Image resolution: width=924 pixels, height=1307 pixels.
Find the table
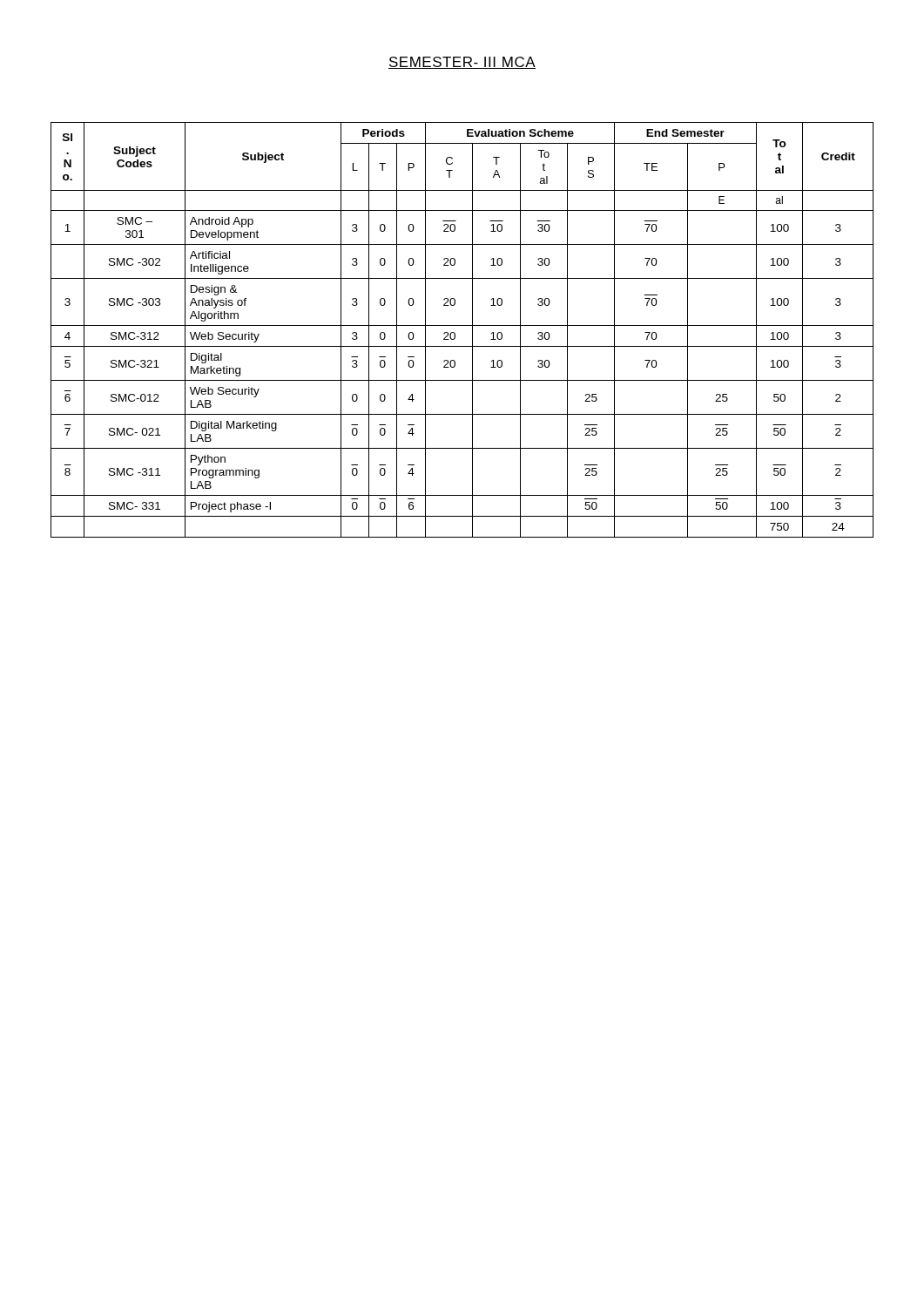(x=462, y=330)
